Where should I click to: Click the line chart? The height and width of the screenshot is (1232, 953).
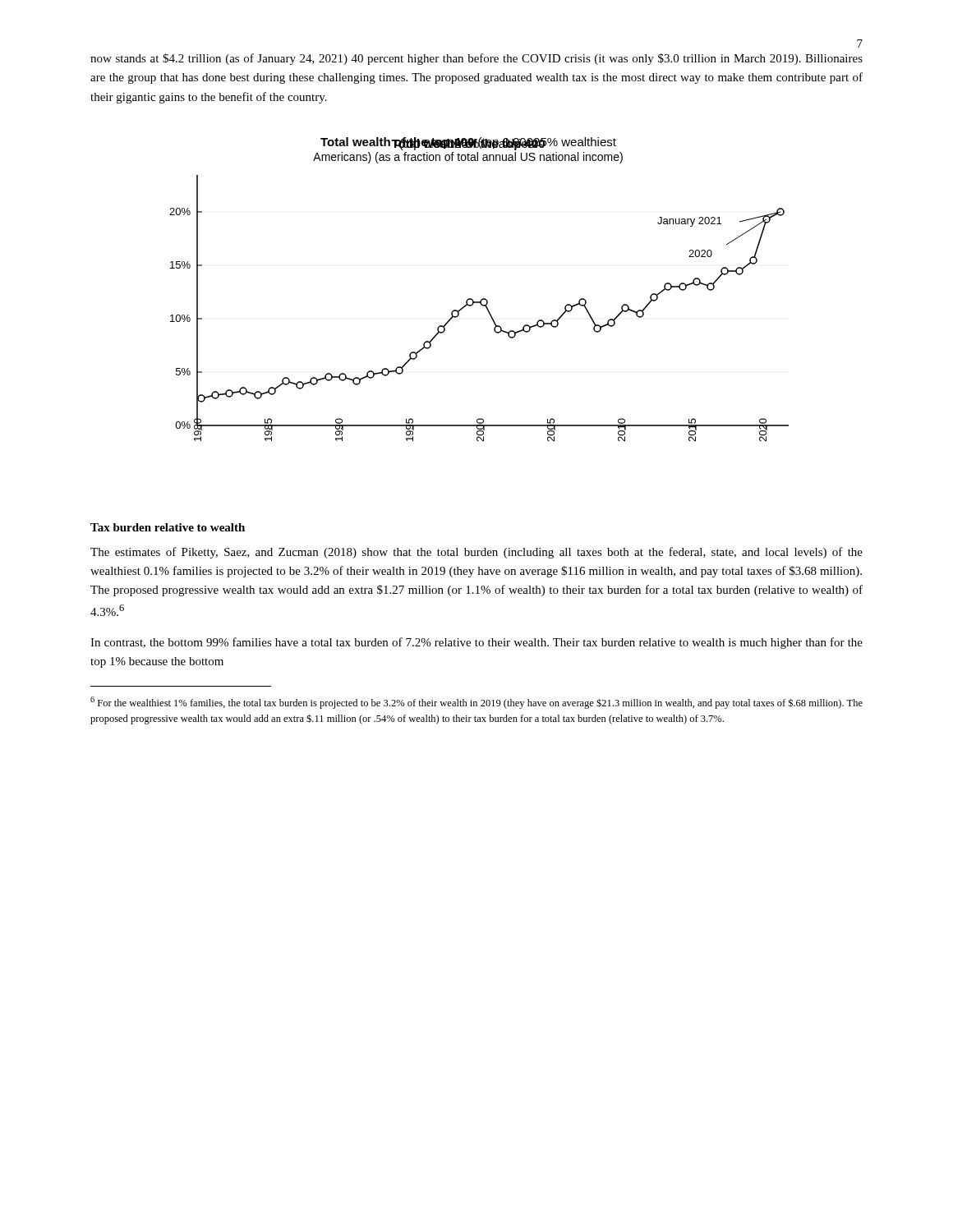point(476,312)
